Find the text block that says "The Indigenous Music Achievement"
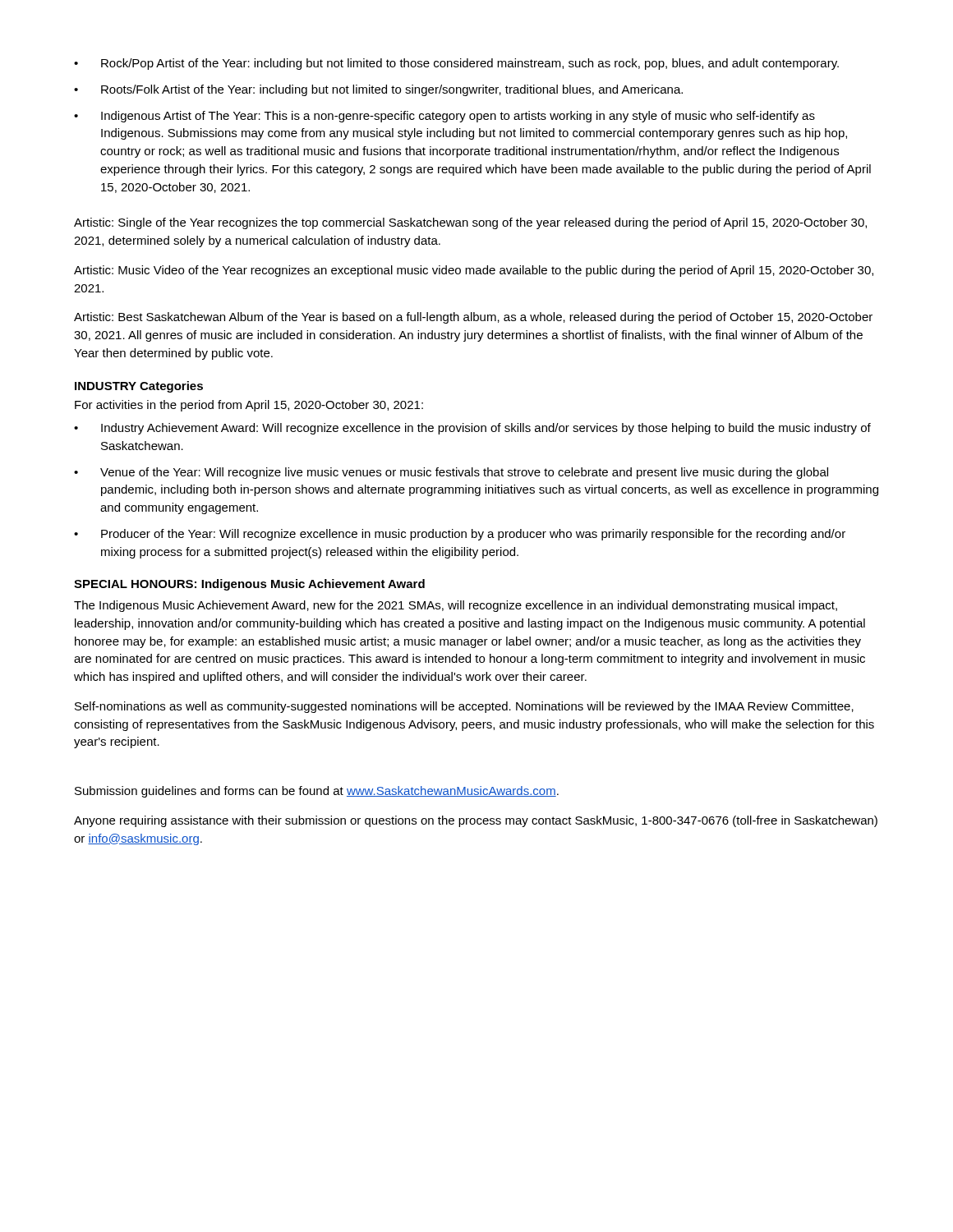 point(470,641)
